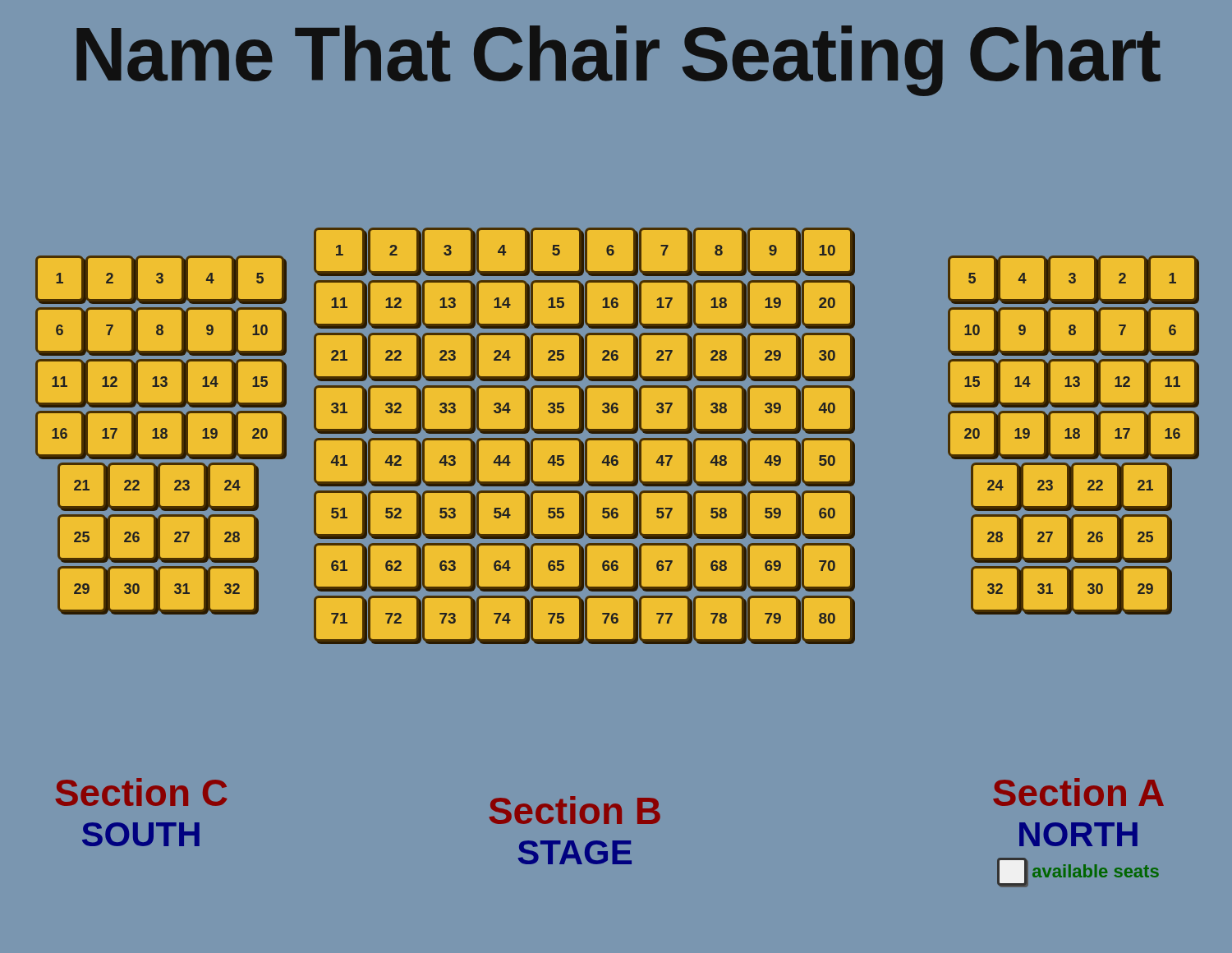The width and height of the screenshot is (1232, 953).
Task: Find the infographic
Action: pyautogui.click(x=616, y=444)
